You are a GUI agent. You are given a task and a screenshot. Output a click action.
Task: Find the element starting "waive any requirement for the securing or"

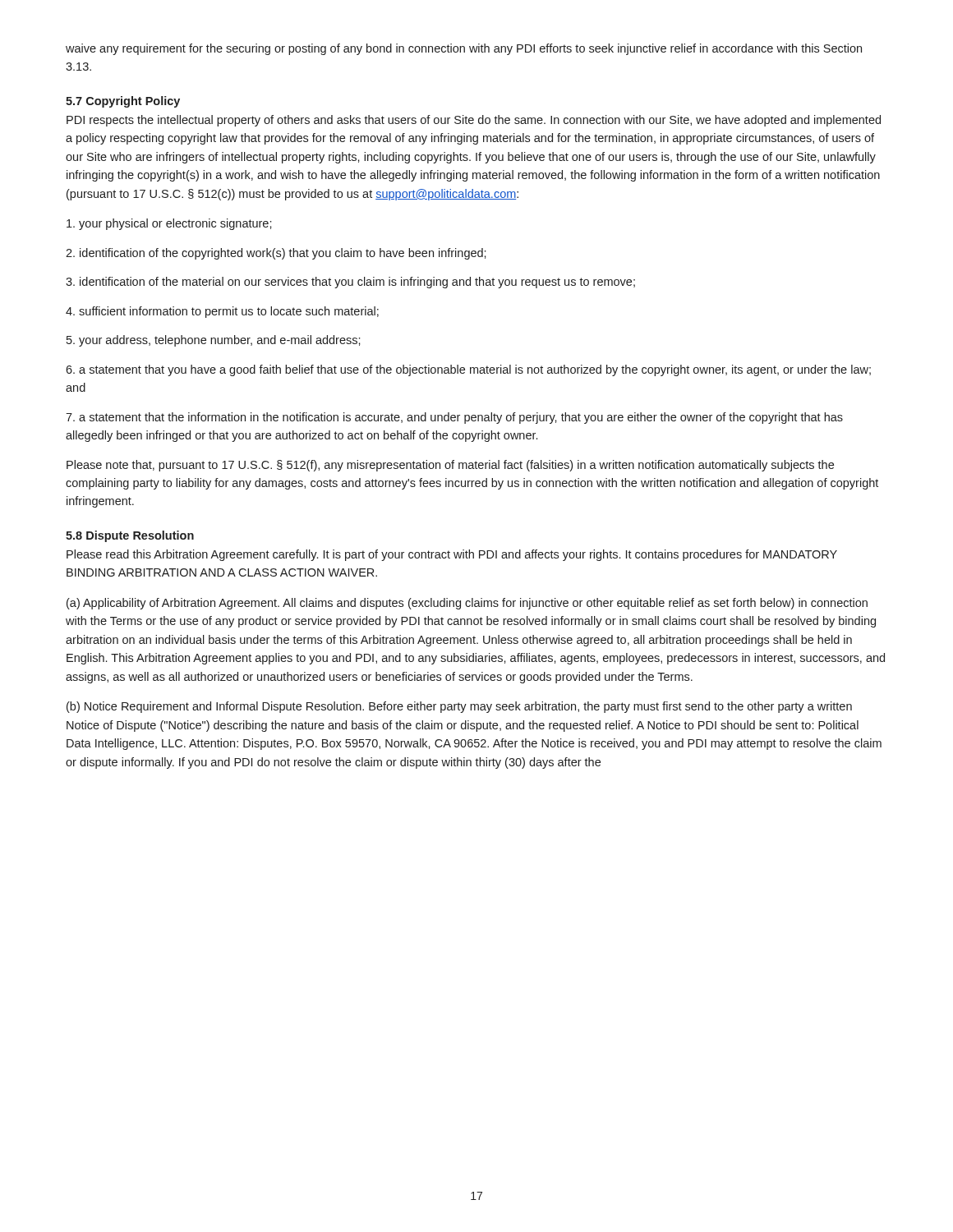coord(464,58)
